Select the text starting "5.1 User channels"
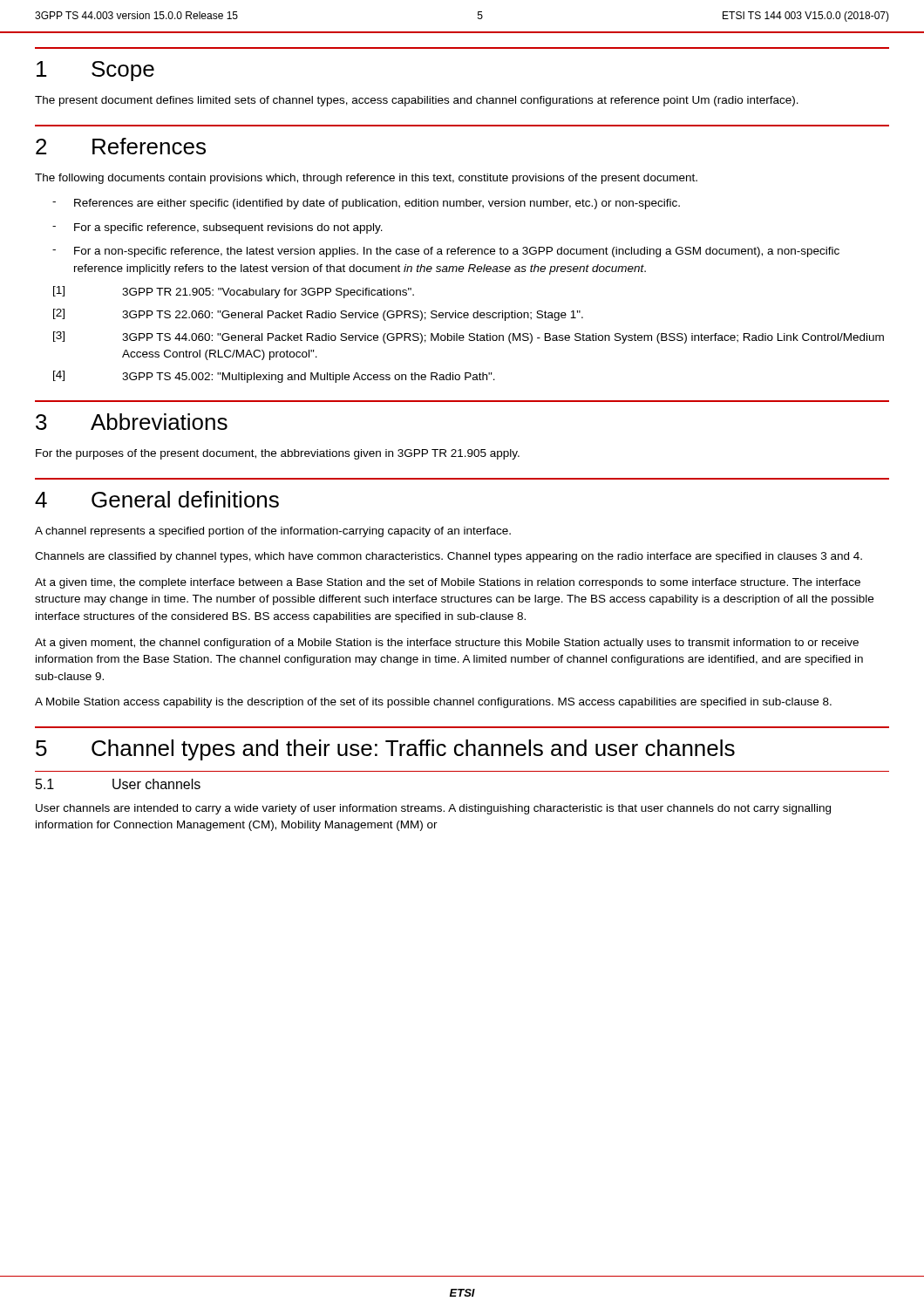 point(118,785)
